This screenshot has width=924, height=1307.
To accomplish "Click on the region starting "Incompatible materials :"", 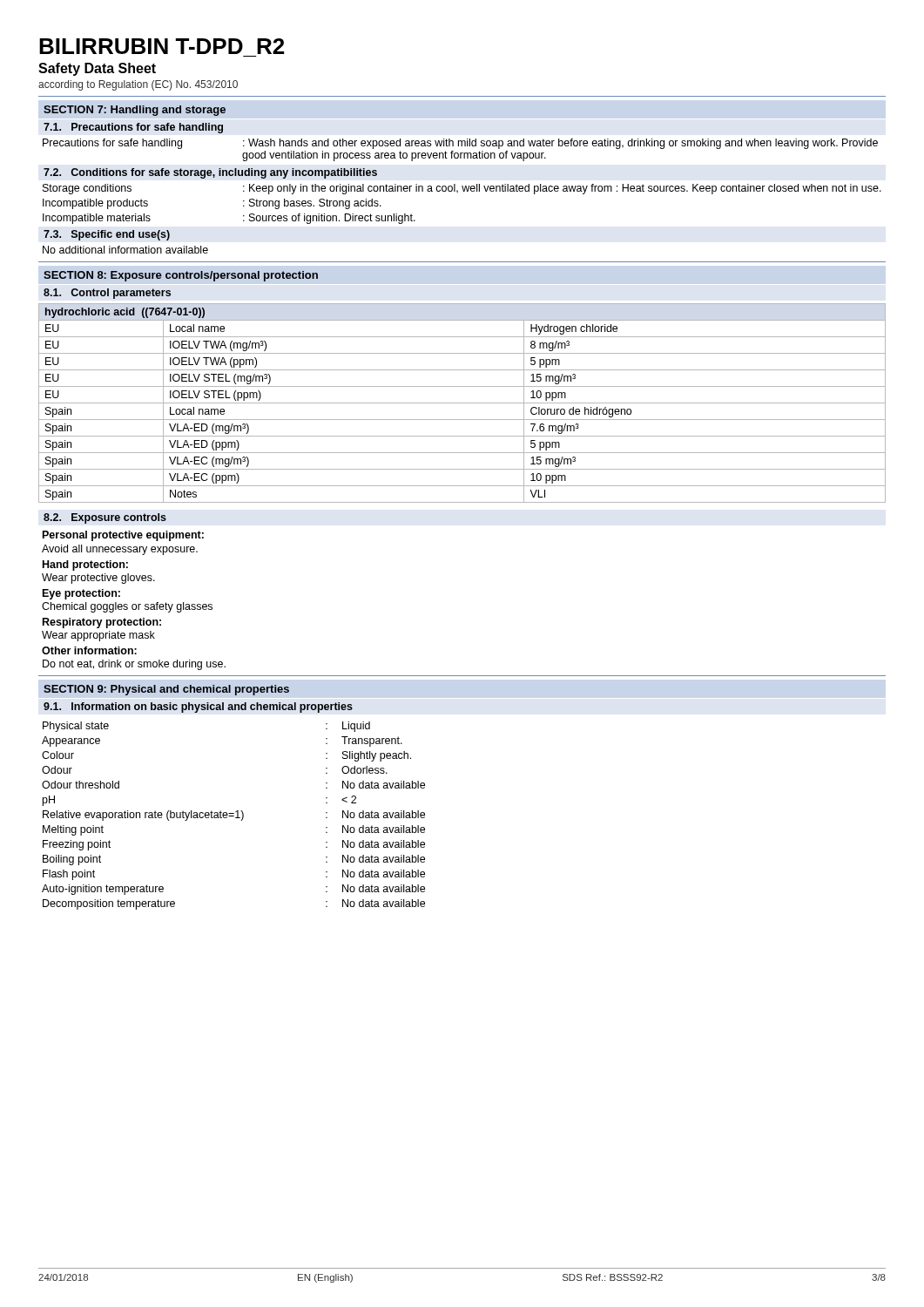I will (96, 218).
